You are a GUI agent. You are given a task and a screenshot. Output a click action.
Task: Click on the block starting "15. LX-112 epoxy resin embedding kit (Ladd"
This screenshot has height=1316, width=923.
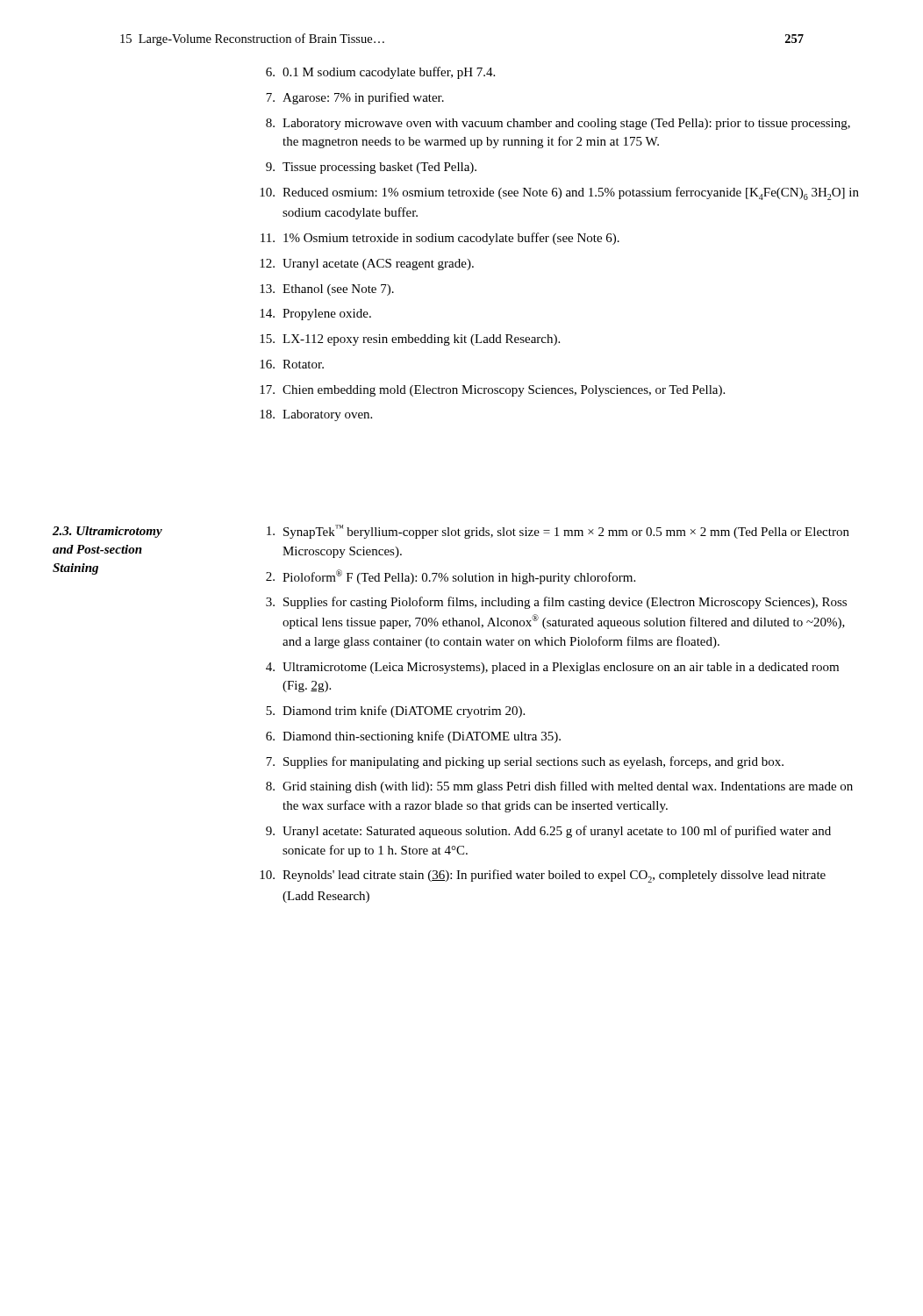[553, 339]
